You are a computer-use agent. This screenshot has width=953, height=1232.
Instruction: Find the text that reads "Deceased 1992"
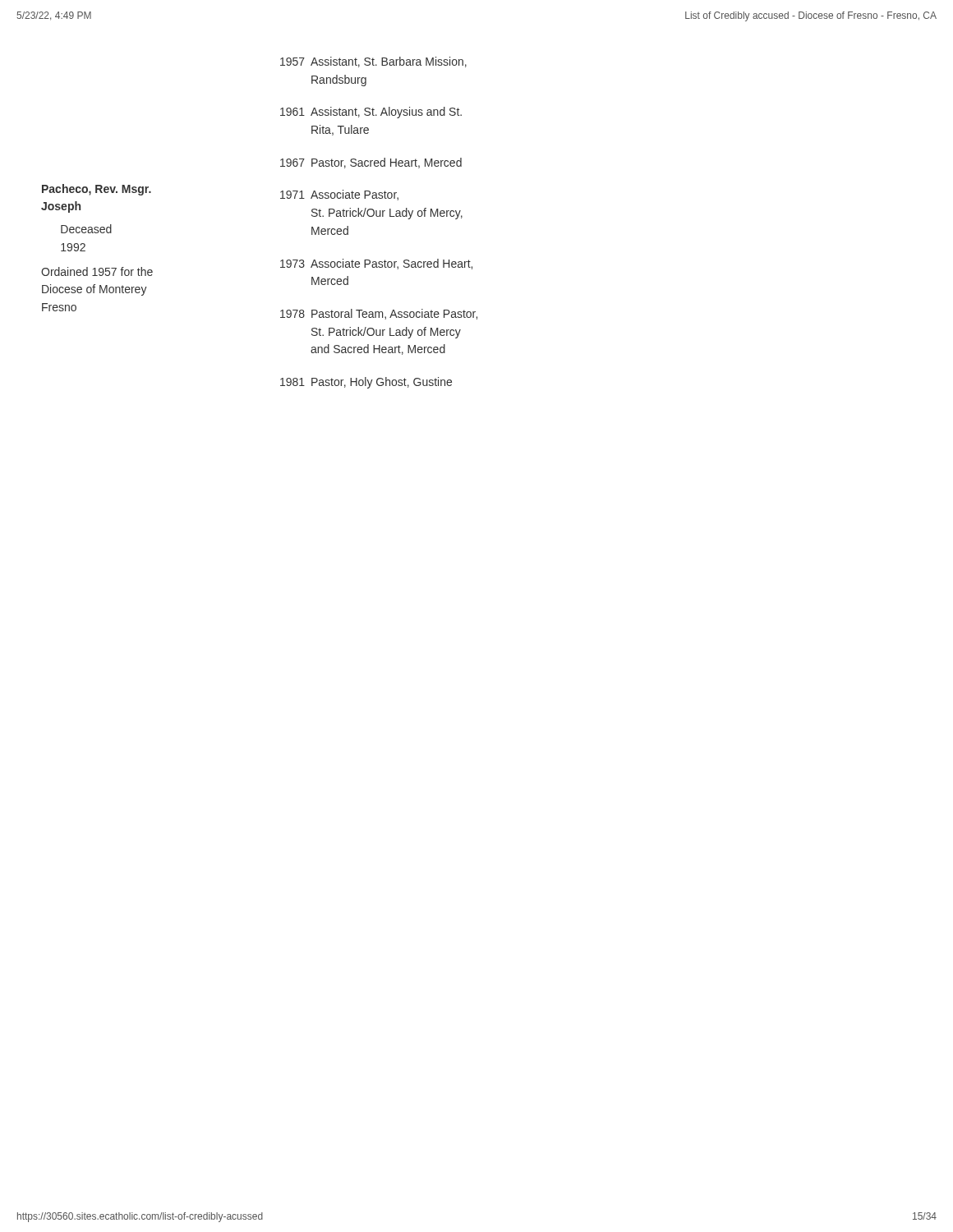(77, 238)
